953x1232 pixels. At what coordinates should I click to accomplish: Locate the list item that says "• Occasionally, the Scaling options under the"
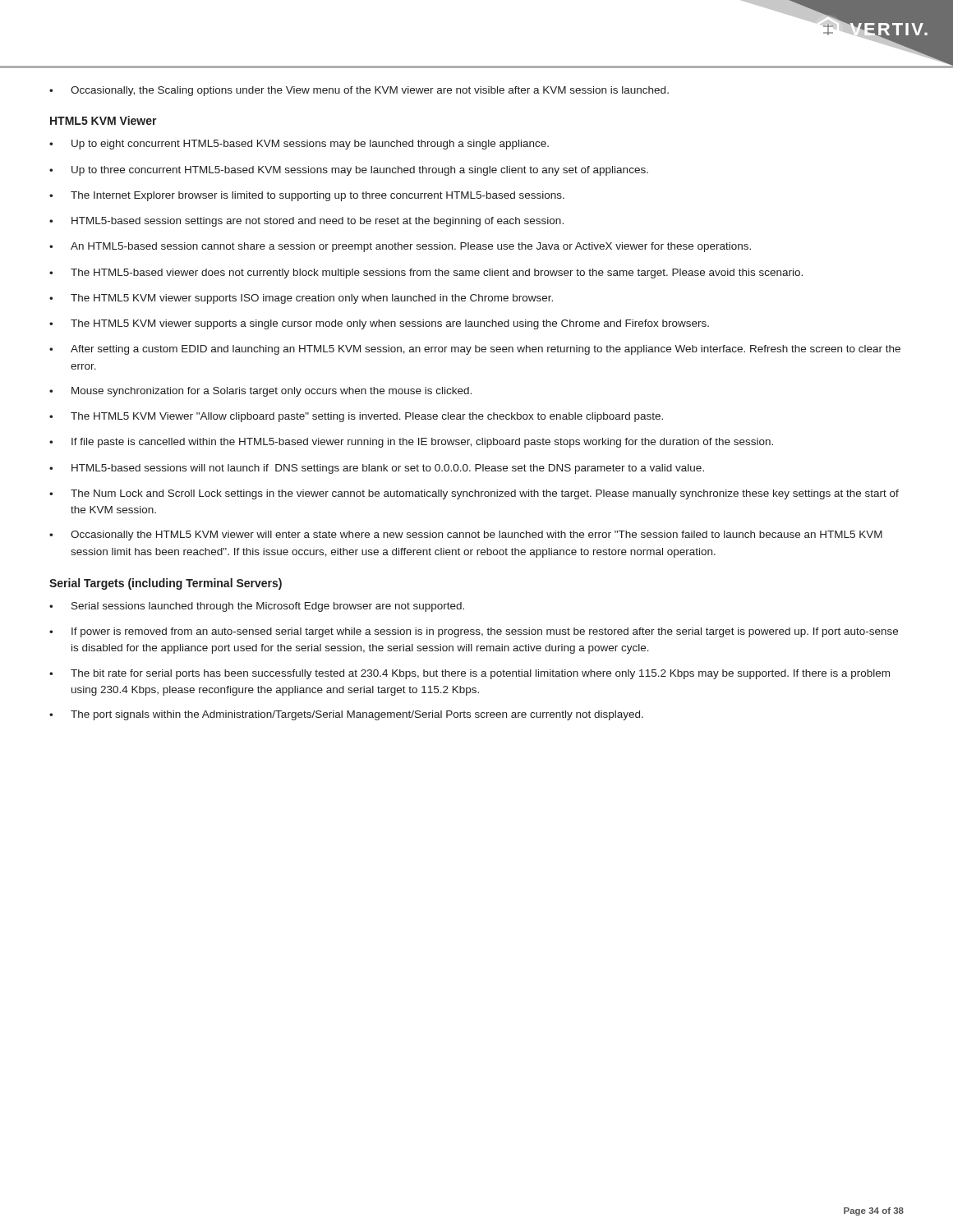click(x=359, y=91)
